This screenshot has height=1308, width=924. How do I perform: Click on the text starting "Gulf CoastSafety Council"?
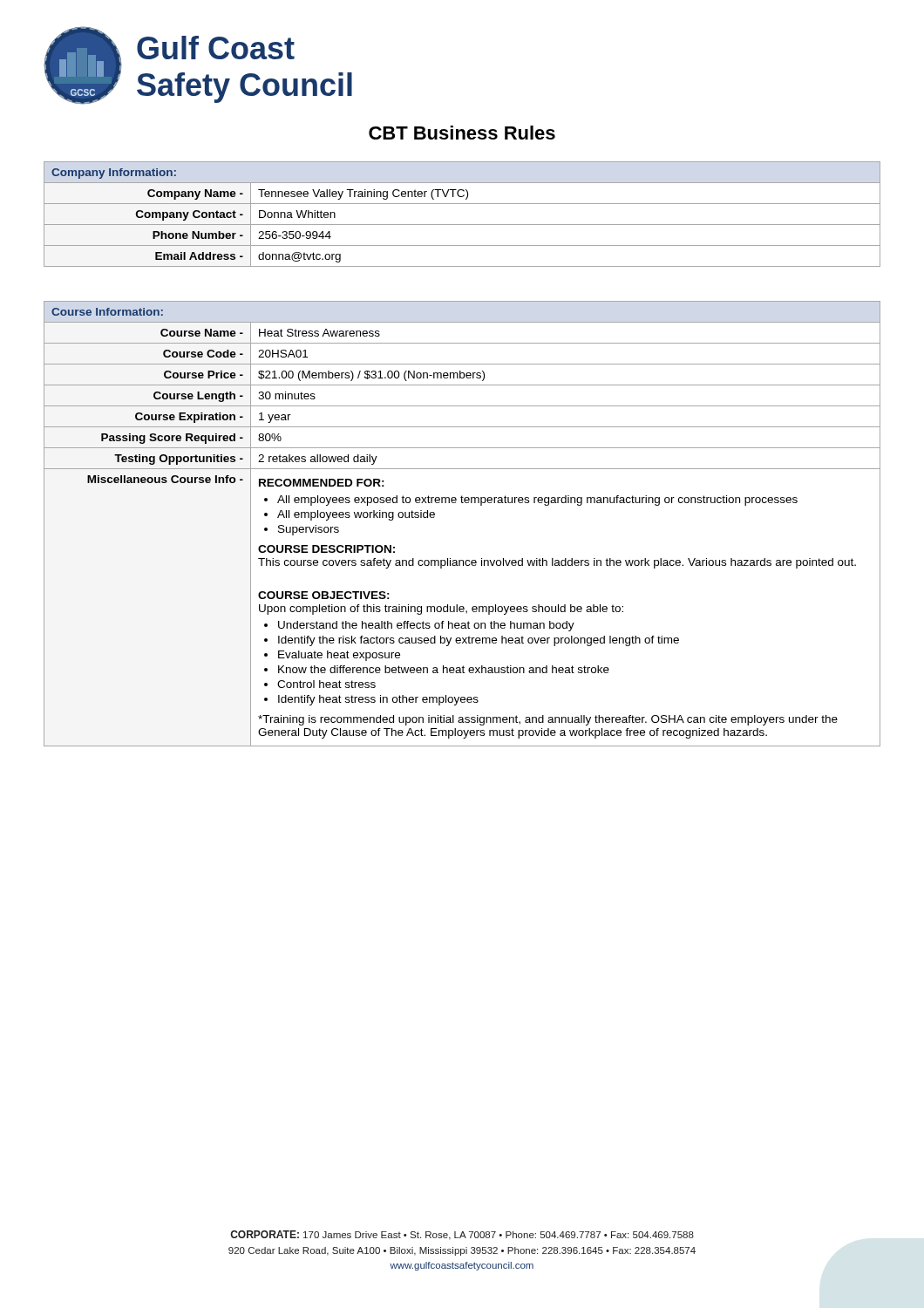coord(245,67)
